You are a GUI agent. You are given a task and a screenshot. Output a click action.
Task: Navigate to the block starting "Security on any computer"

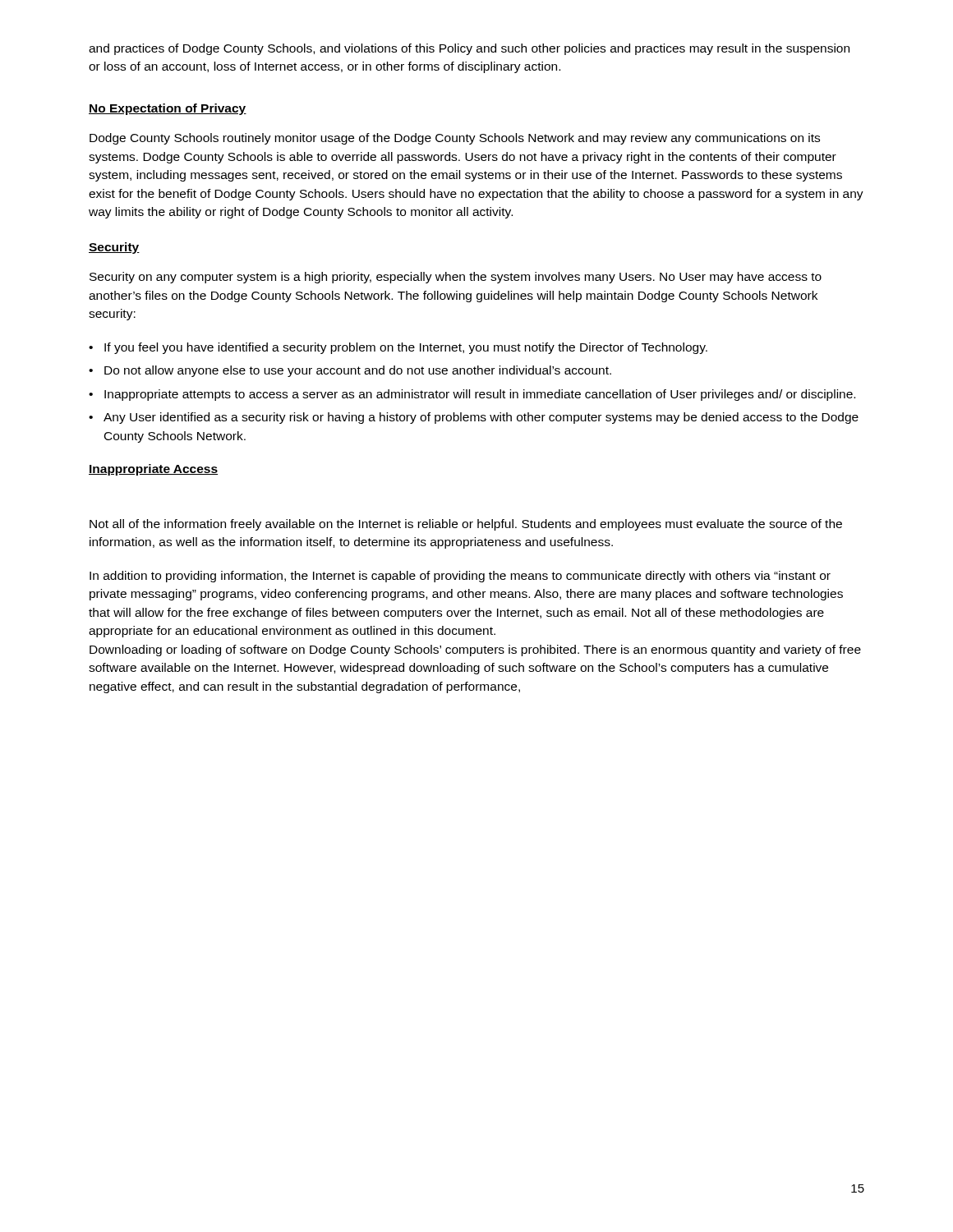point(455,295)
